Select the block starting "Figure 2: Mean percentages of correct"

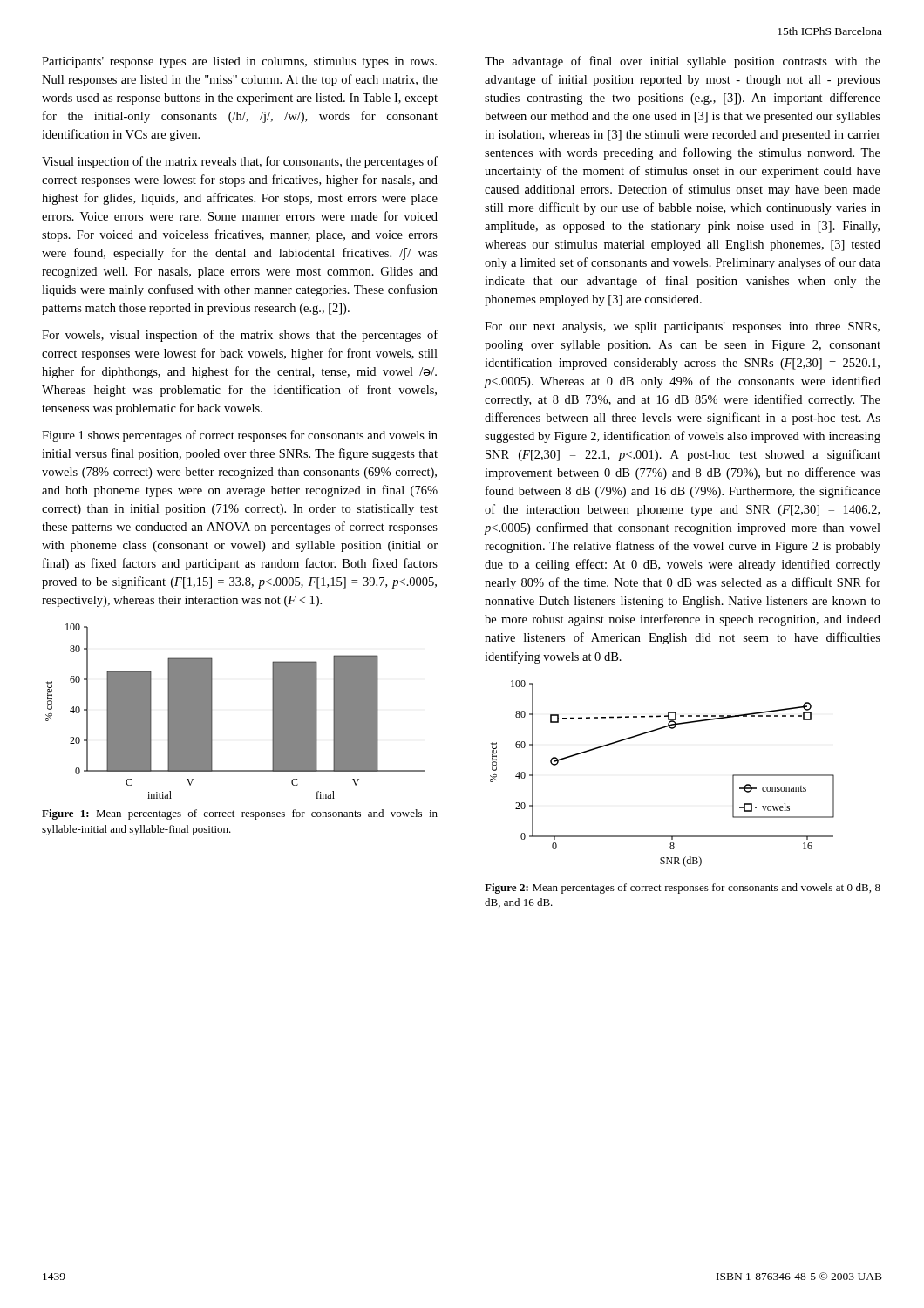(x=683, y=895)
